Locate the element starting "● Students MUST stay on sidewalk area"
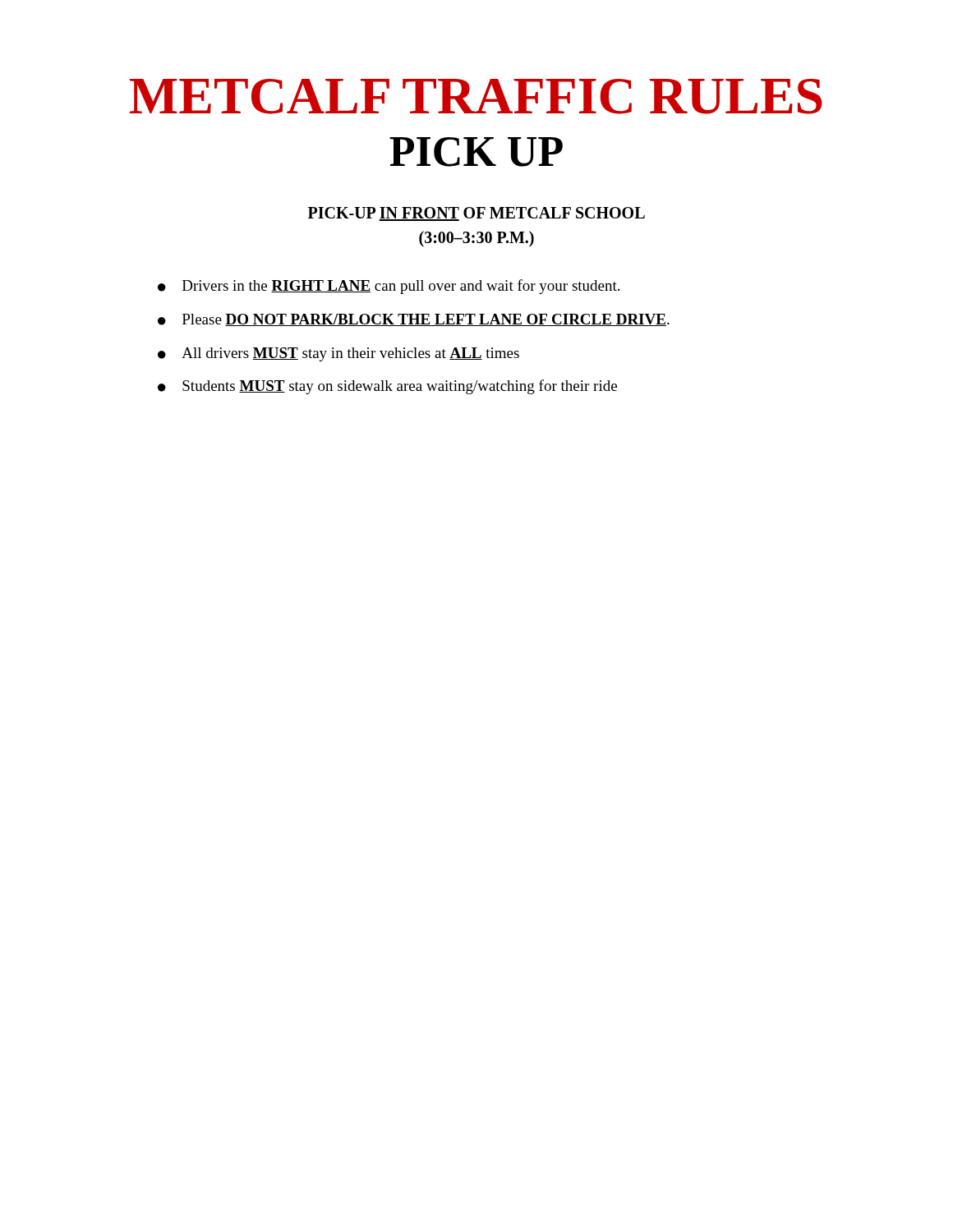The height and width of the screenshot is (1232, 953). 387,387
